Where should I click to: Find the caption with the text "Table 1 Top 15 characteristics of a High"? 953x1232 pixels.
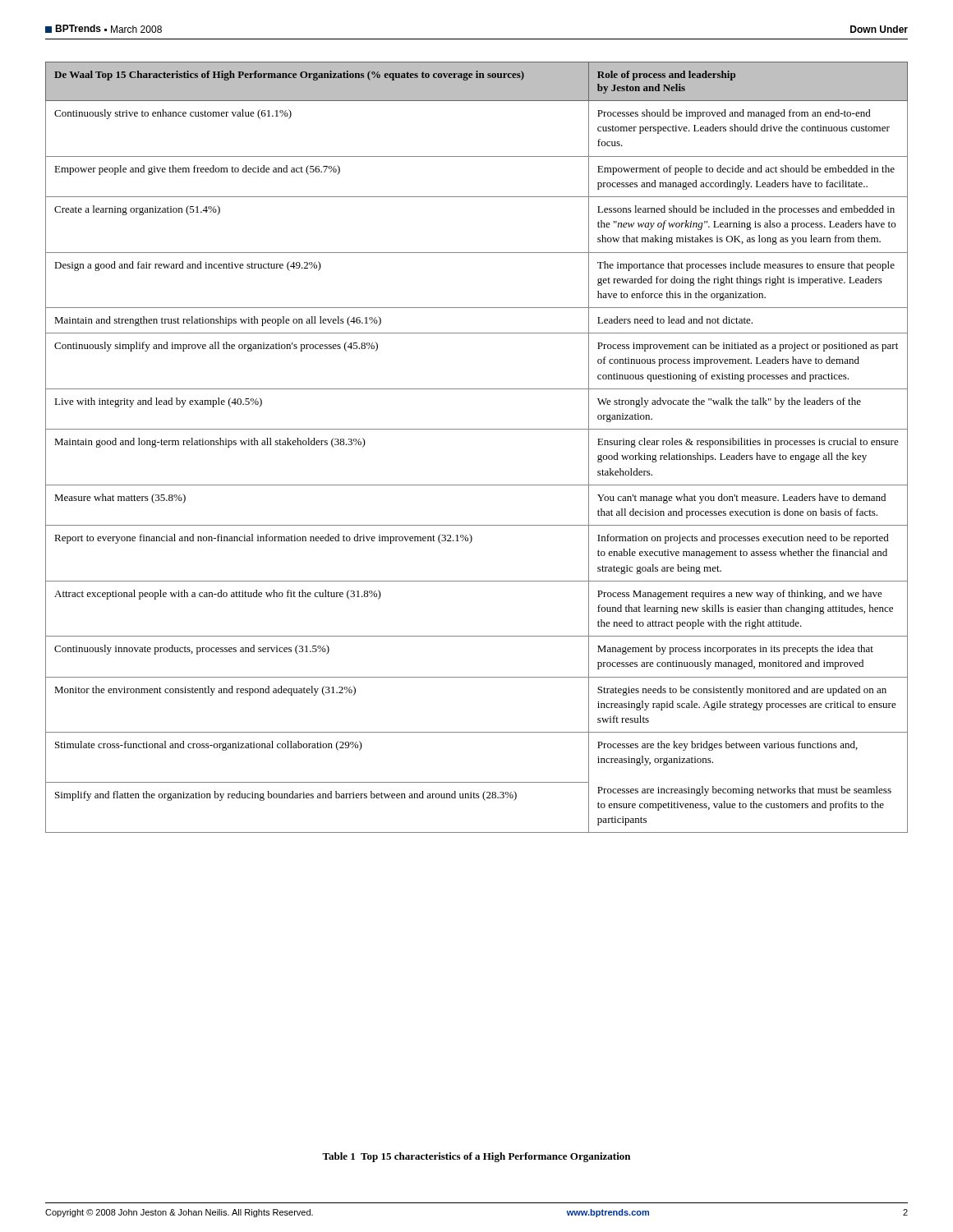coord(476,1156)
